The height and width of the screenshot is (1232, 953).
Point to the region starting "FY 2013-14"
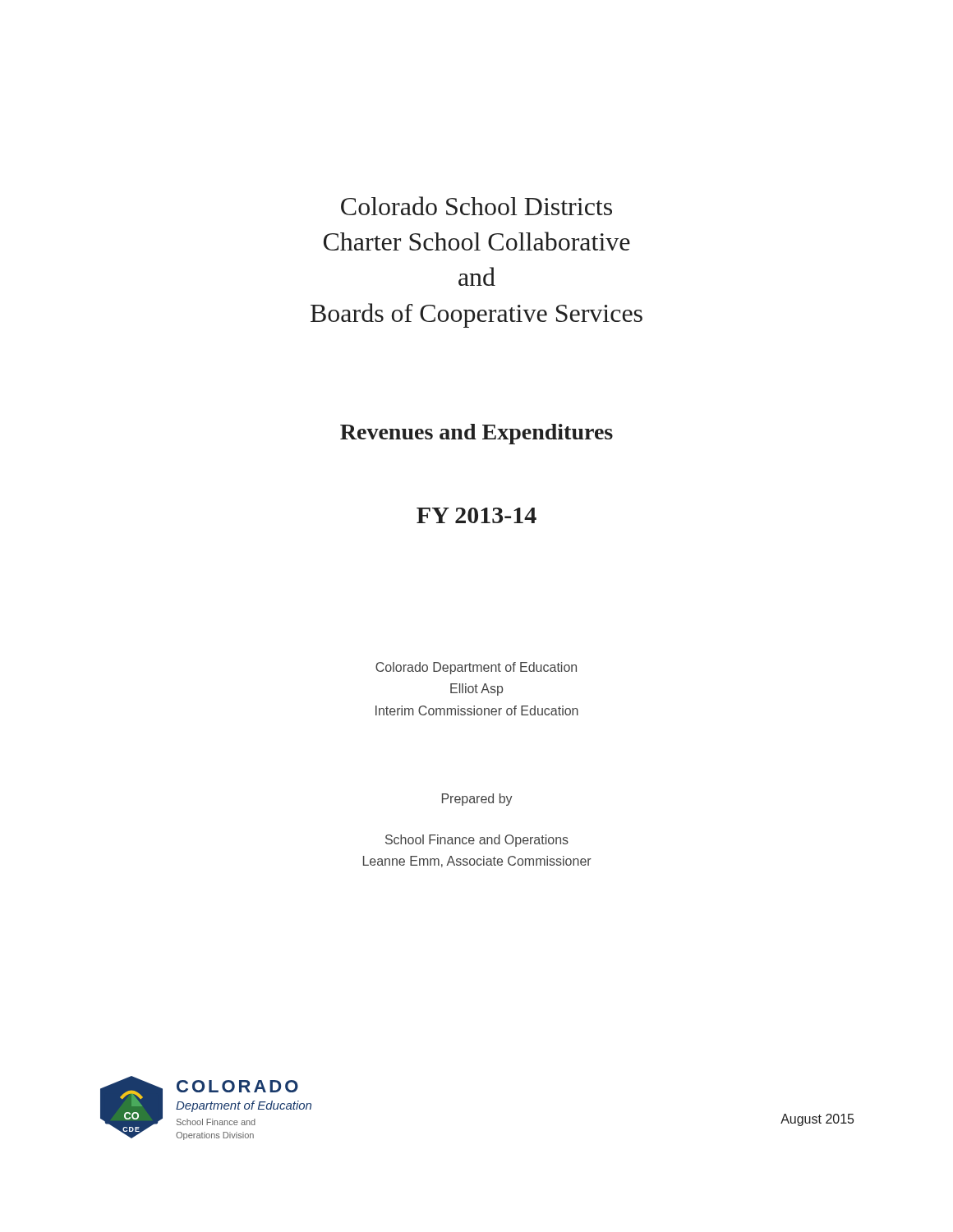click(x=476, y=515)
